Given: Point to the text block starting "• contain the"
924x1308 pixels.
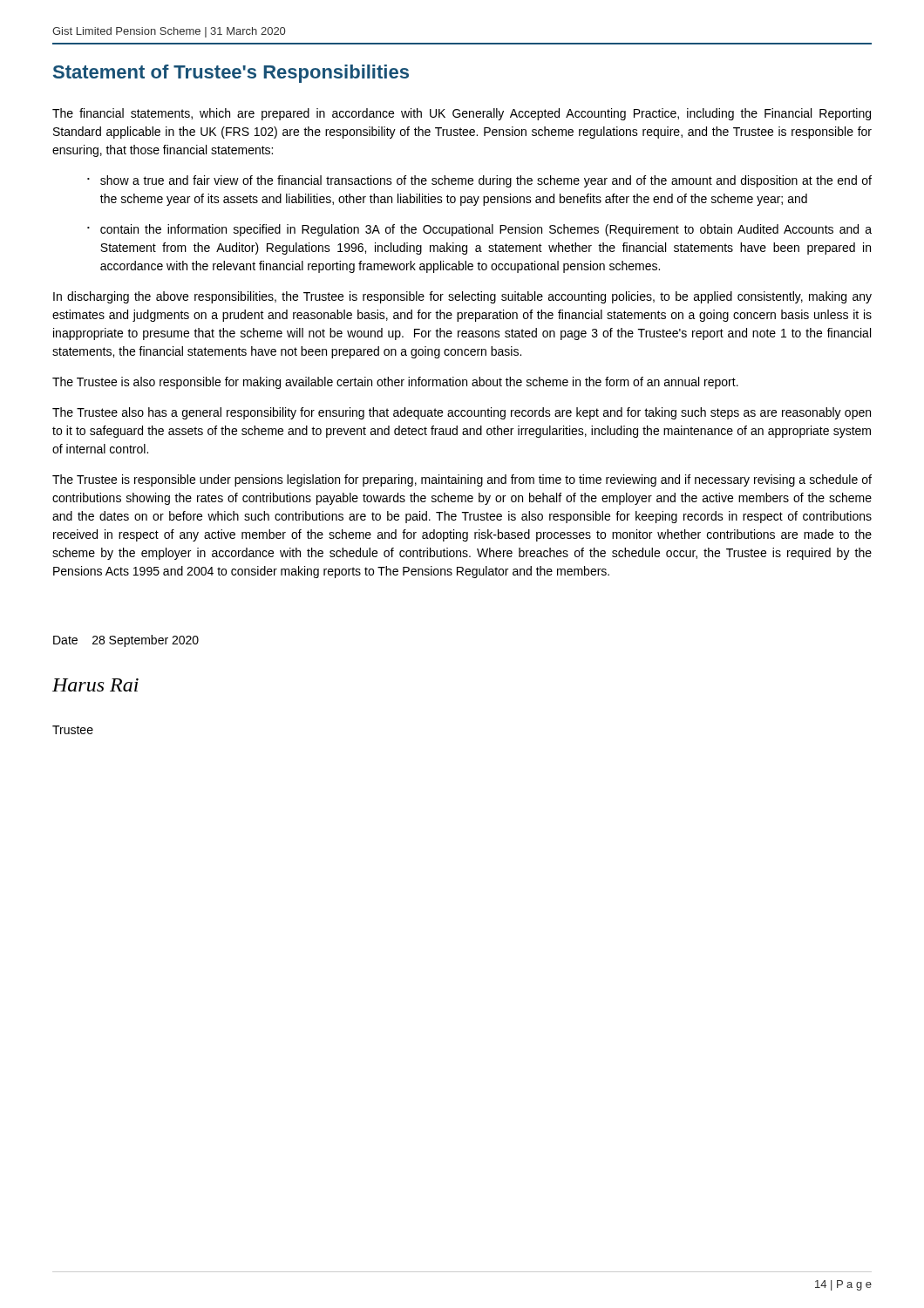Looking at the screenshot, I should tap(479, 248).
